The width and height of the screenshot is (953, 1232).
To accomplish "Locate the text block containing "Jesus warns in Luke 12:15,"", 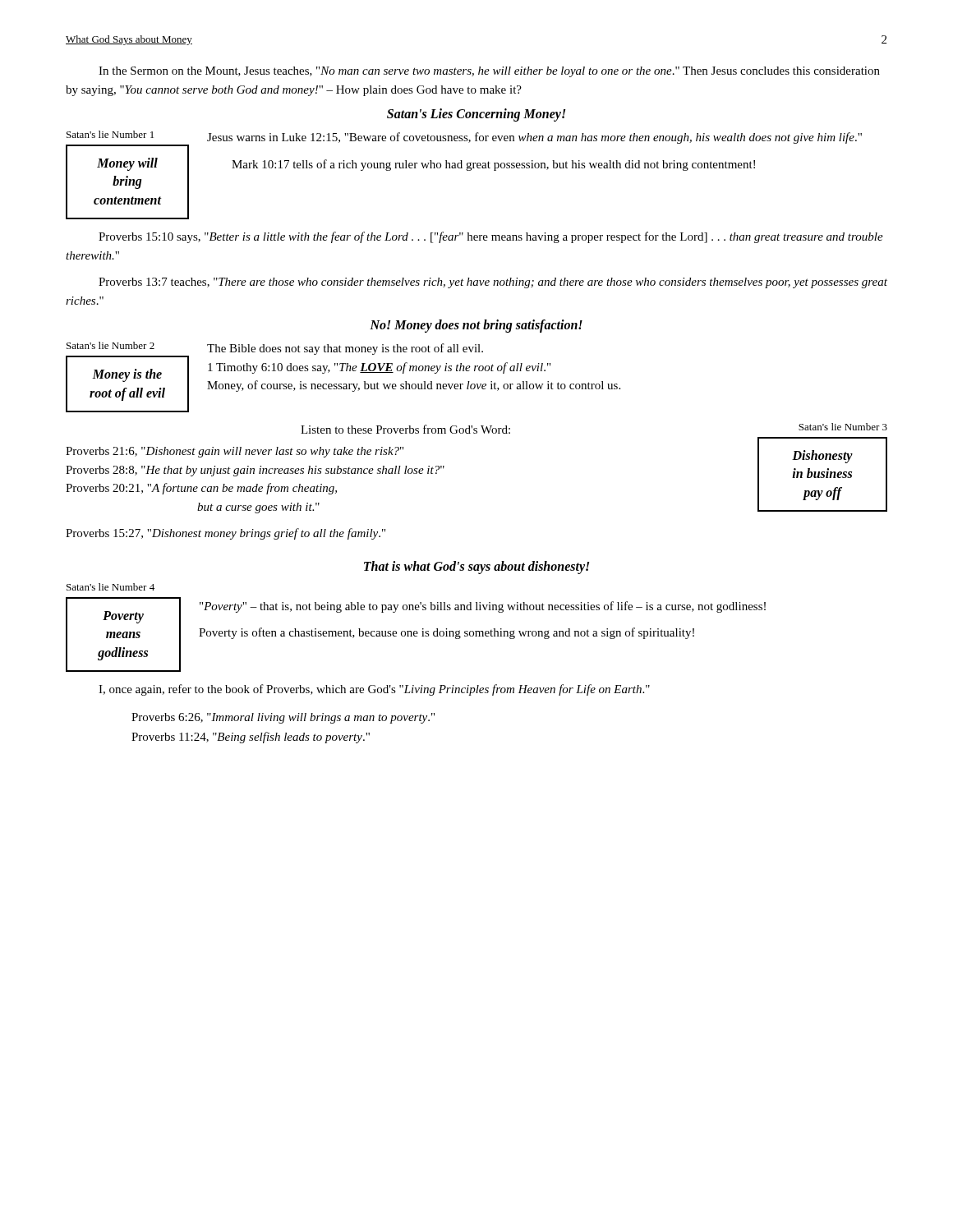I will 535,137.
